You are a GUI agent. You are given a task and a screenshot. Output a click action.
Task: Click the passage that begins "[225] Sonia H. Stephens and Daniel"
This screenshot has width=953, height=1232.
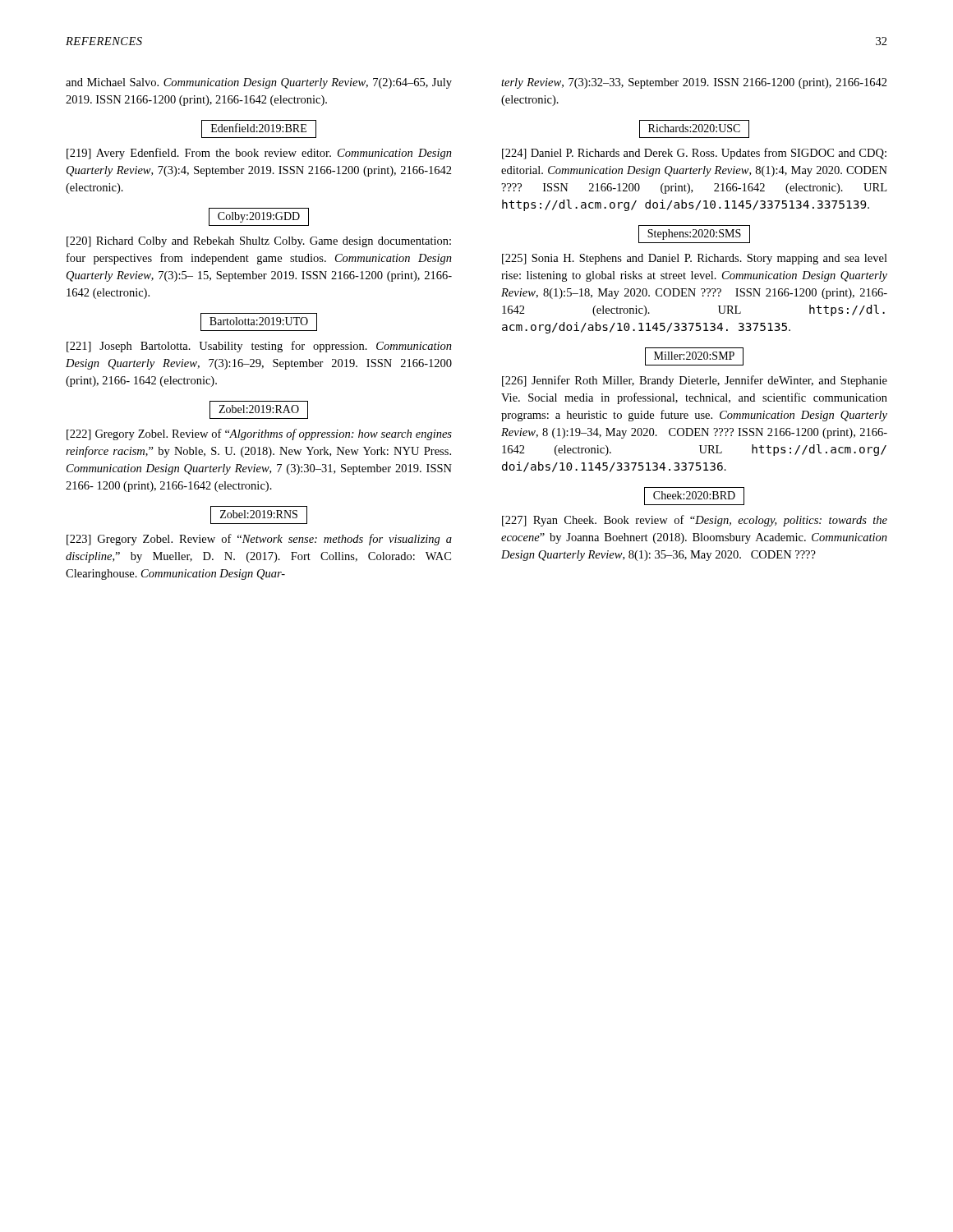pos(694,293)
